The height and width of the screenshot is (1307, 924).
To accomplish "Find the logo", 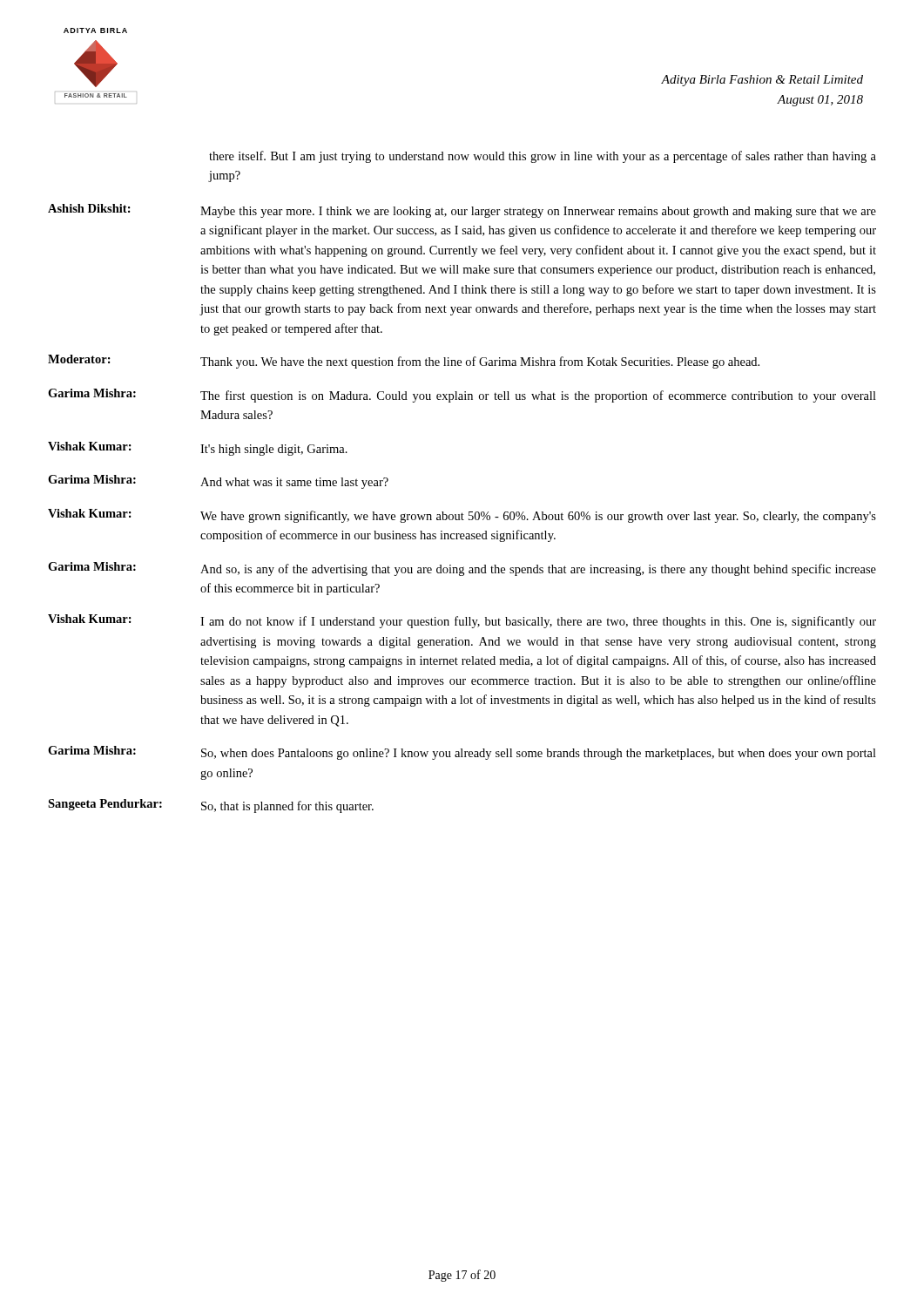I will [x=100, y=68].
